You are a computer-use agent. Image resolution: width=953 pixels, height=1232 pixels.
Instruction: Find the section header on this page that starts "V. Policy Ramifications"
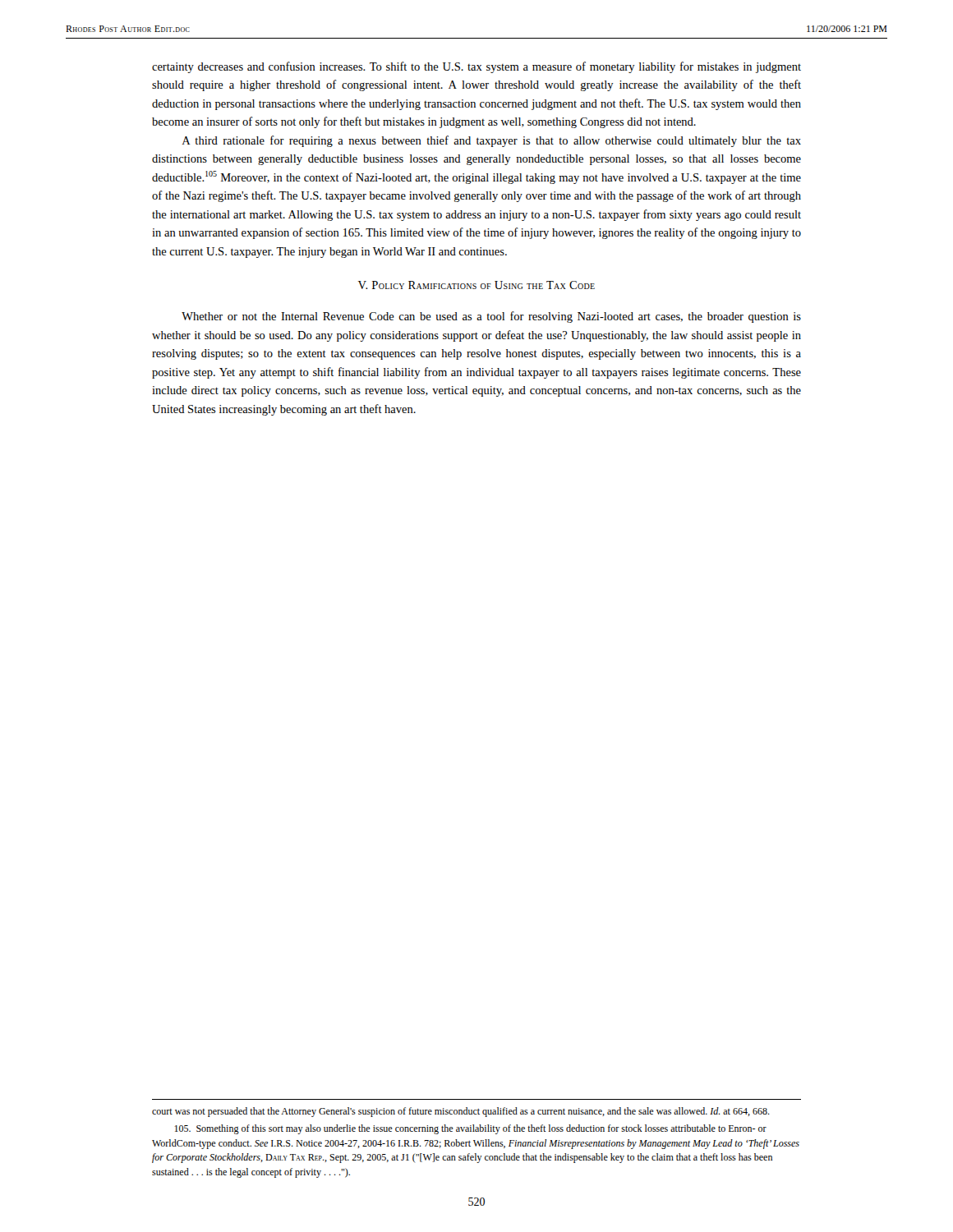(x=476, y=285)
